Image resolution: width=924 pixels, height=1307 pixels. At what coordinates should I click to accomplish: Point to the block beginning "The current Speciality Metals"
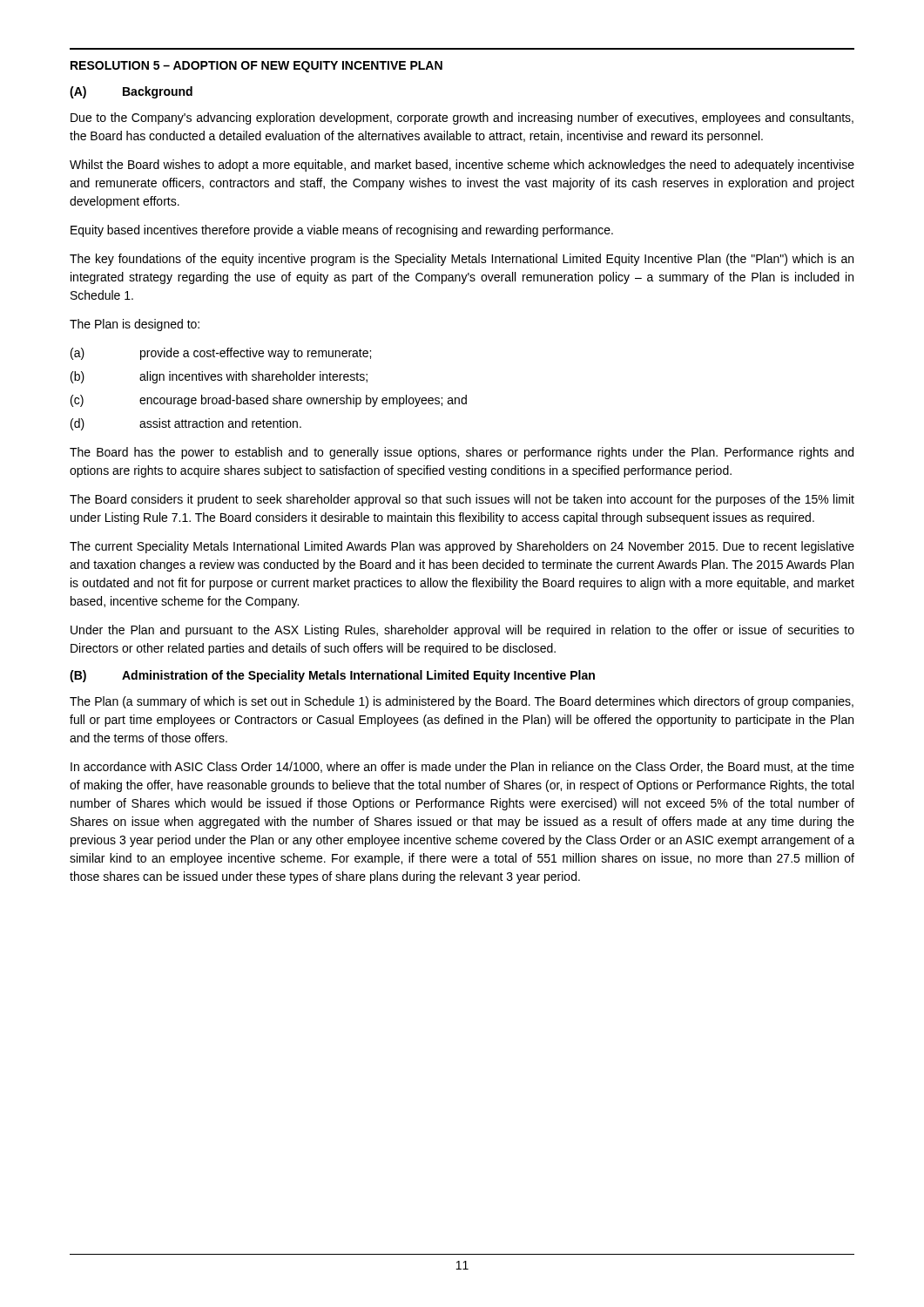coord(462,574)
